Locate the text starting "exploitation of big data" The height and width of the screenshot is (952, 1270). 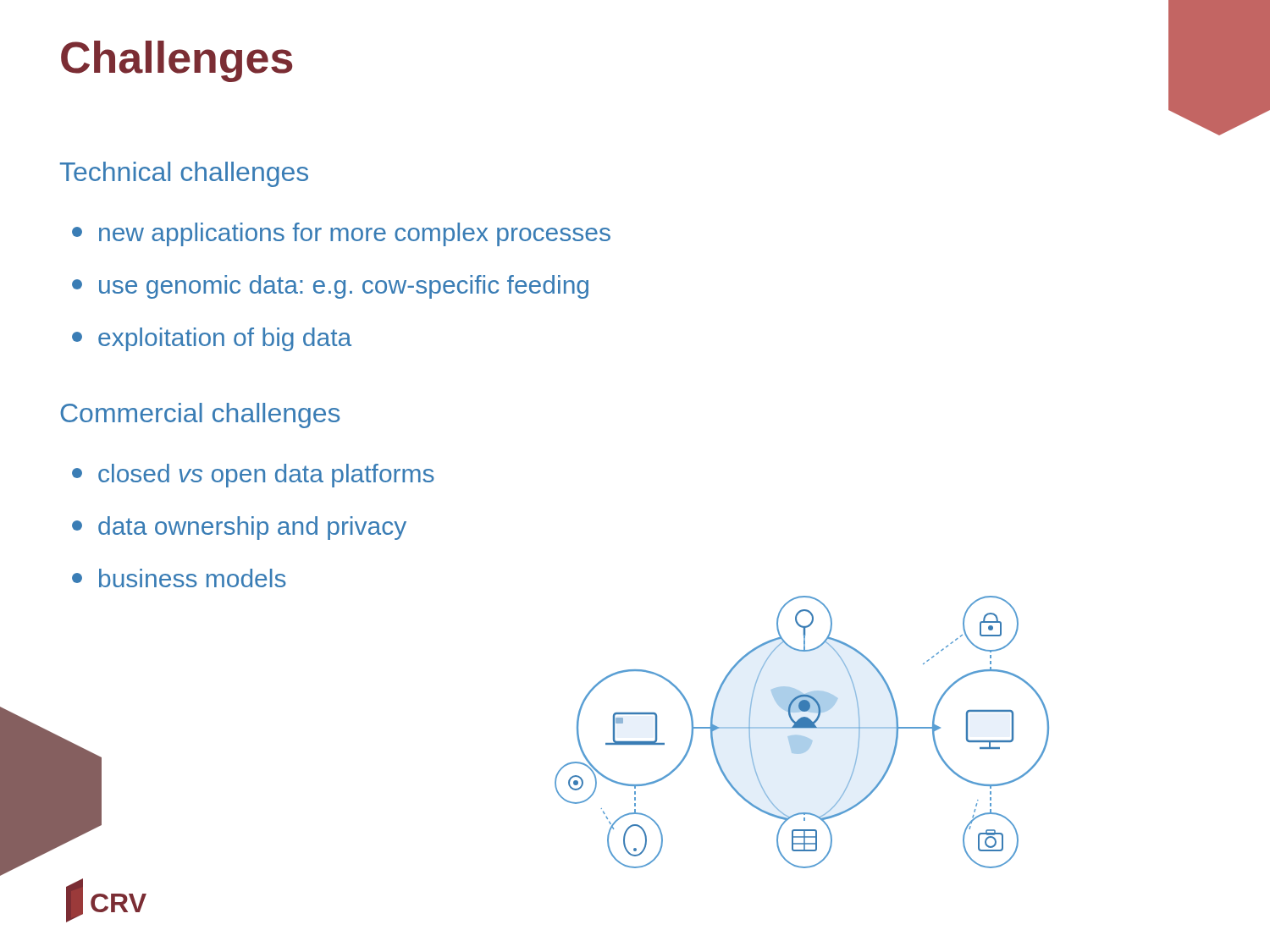coord(212,338)
